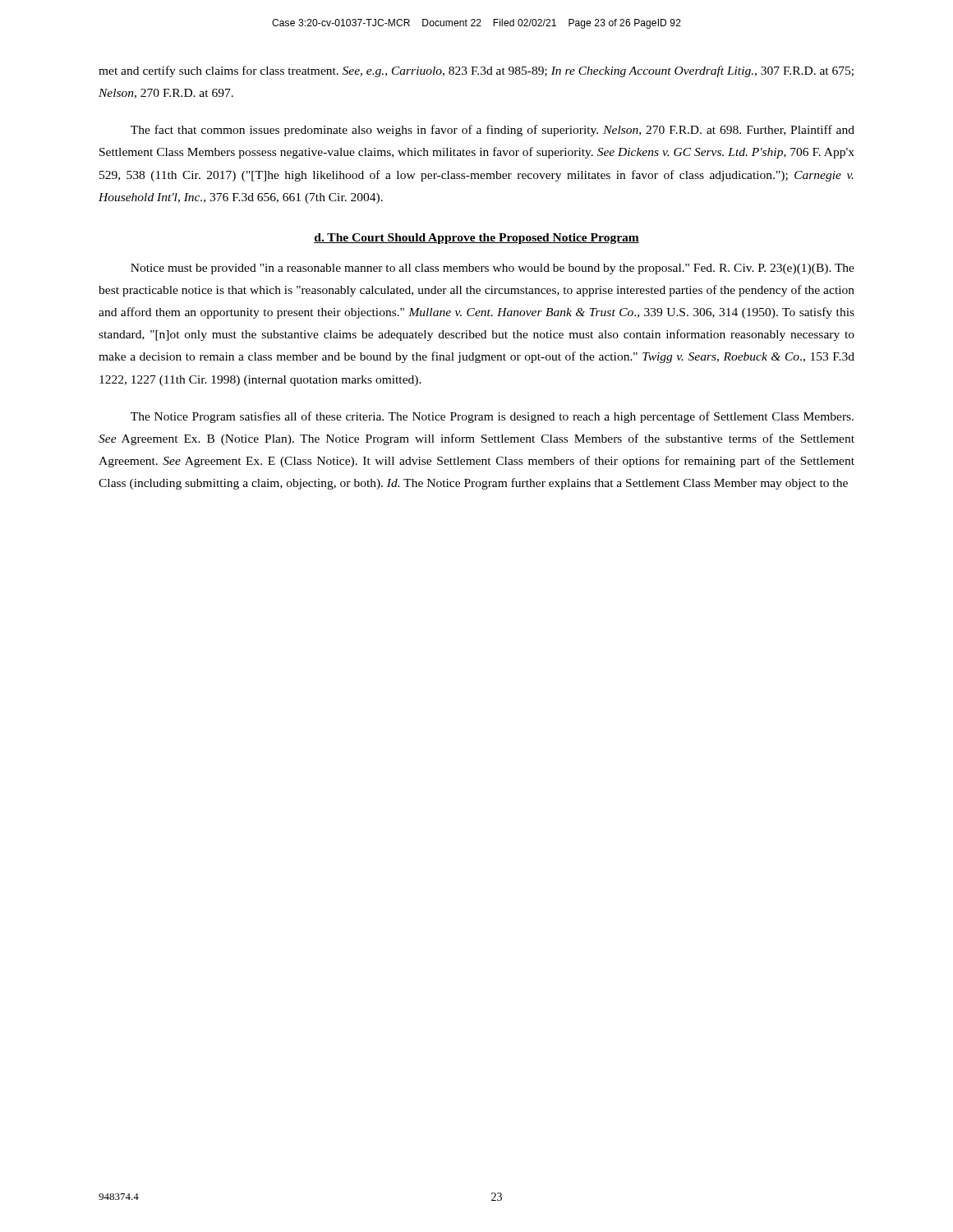Where is the section header that starts "d. The Court Should"?
Viewport: 953px width, 1232px height.
tap(476, 237)
